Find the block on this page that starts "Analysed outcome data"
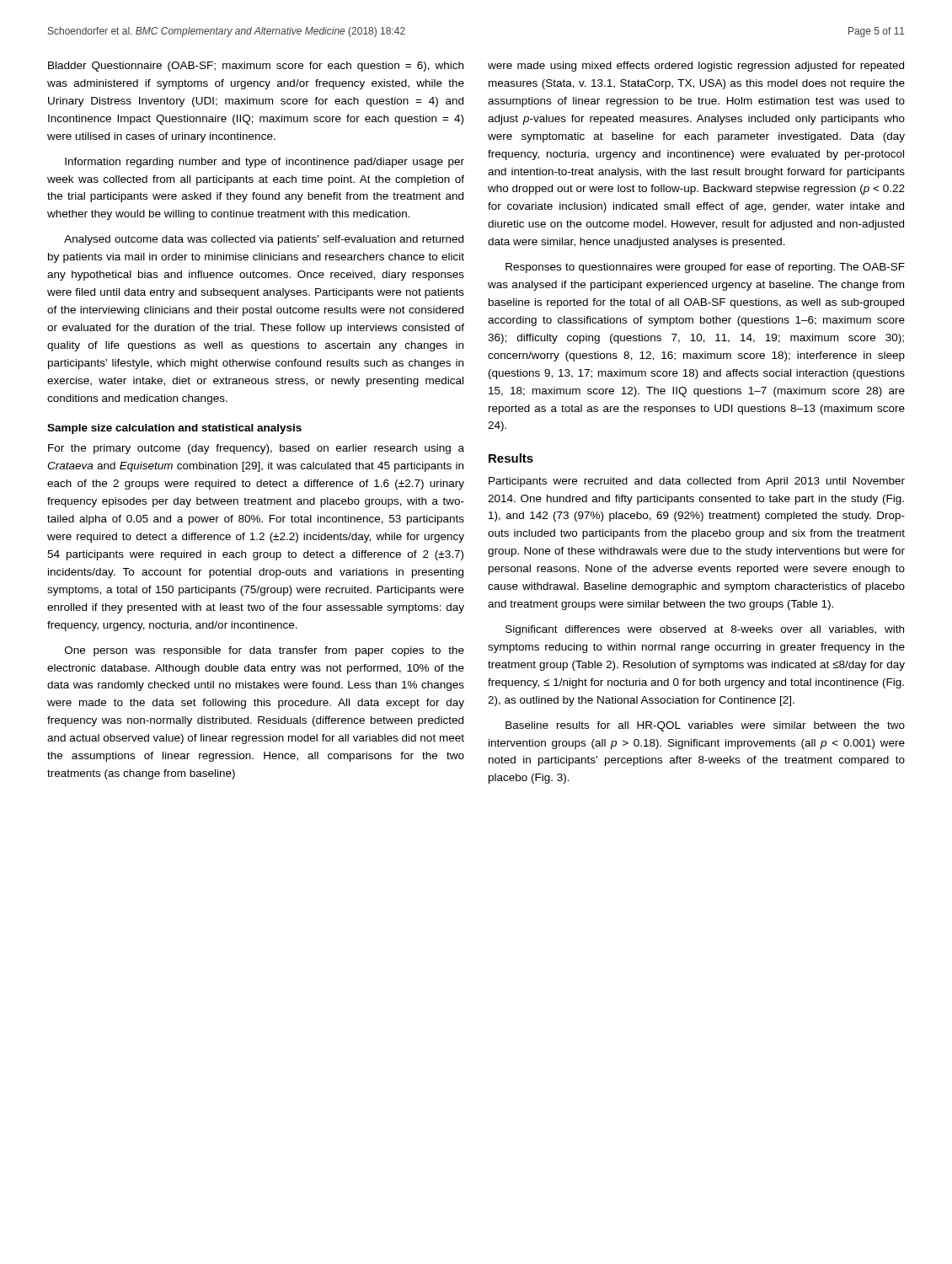 (x=256, y=319)
